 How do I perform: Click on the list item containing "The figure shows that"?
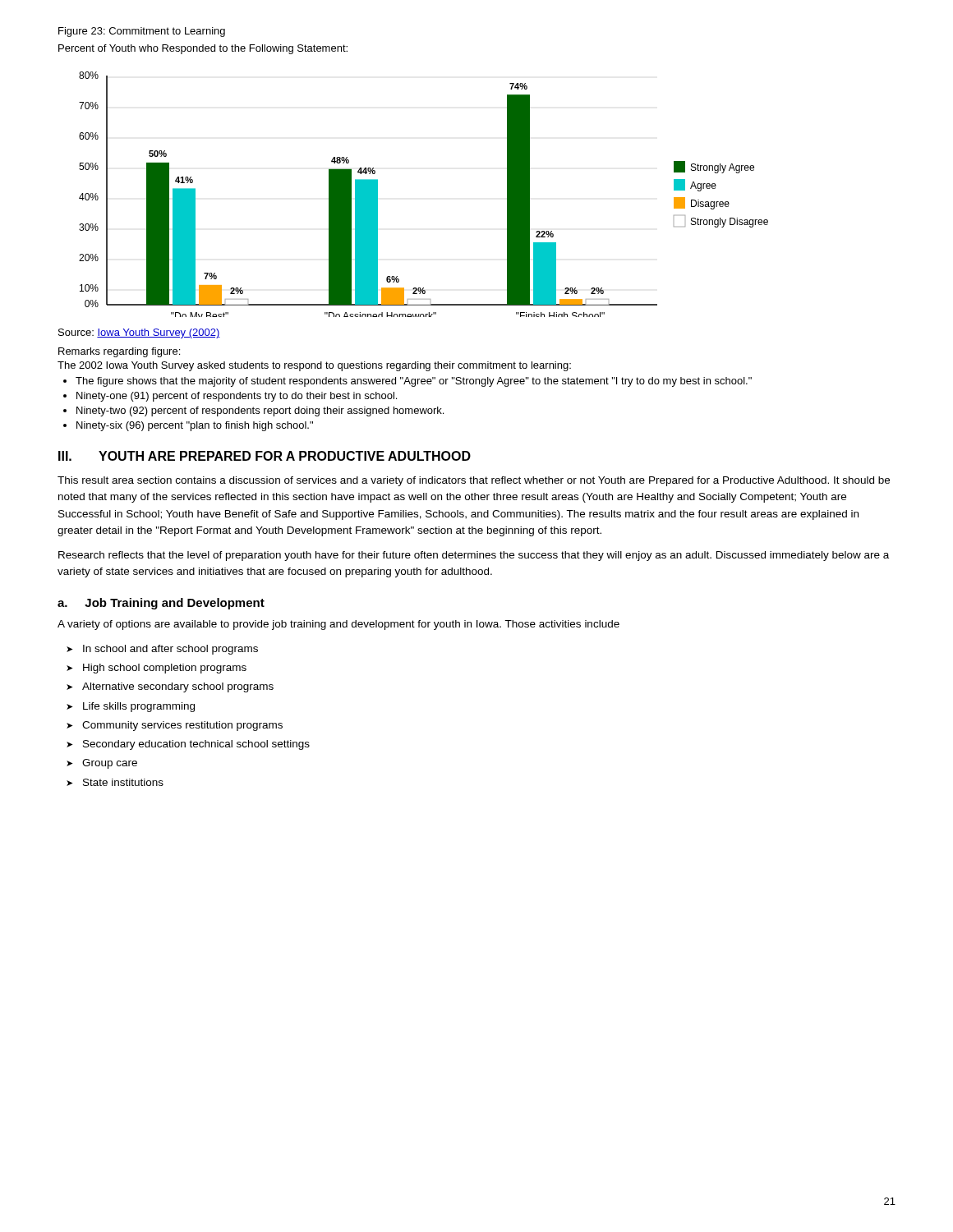(x=414, y=381)
